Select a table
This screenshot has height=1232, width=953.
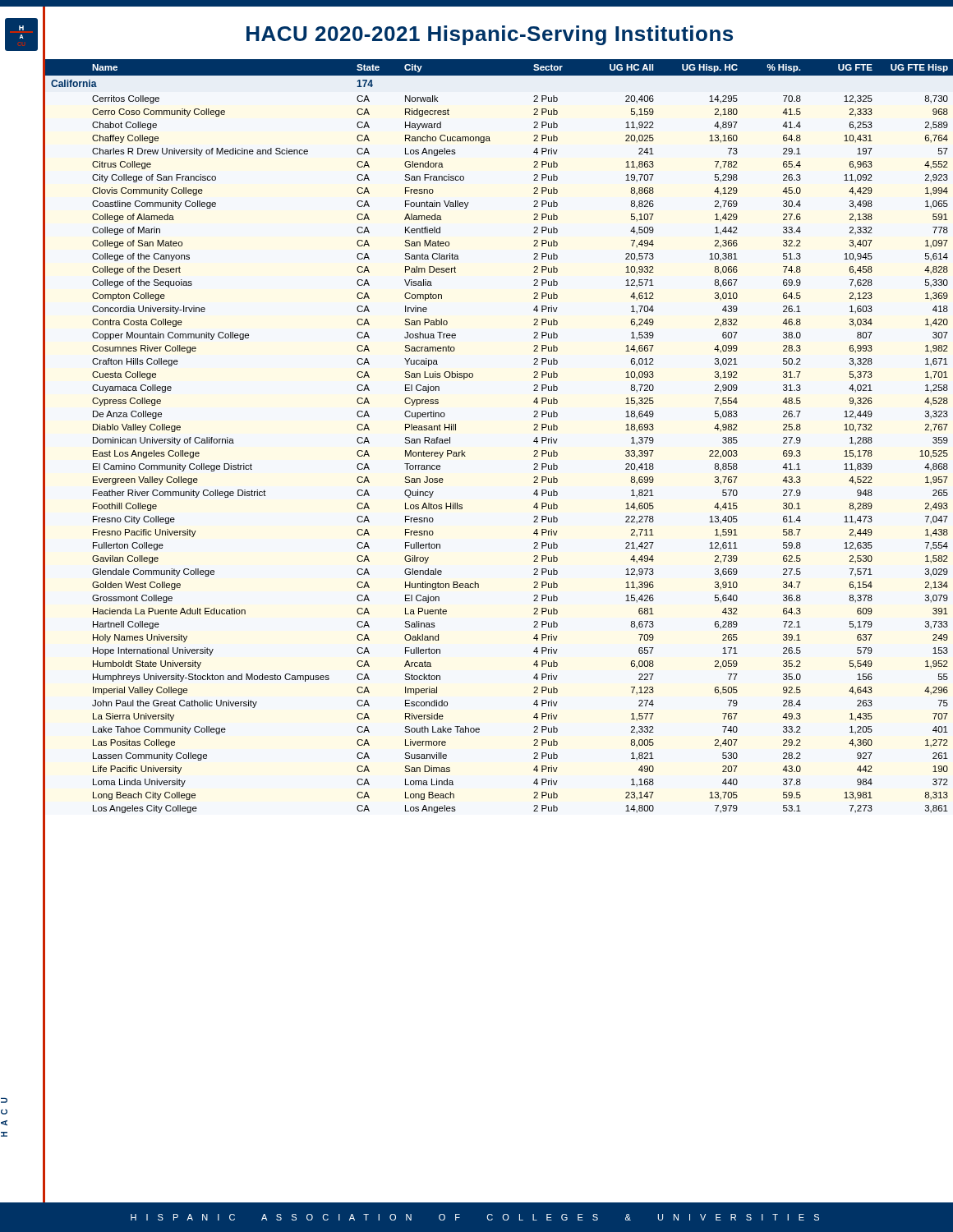pos(498,437)
